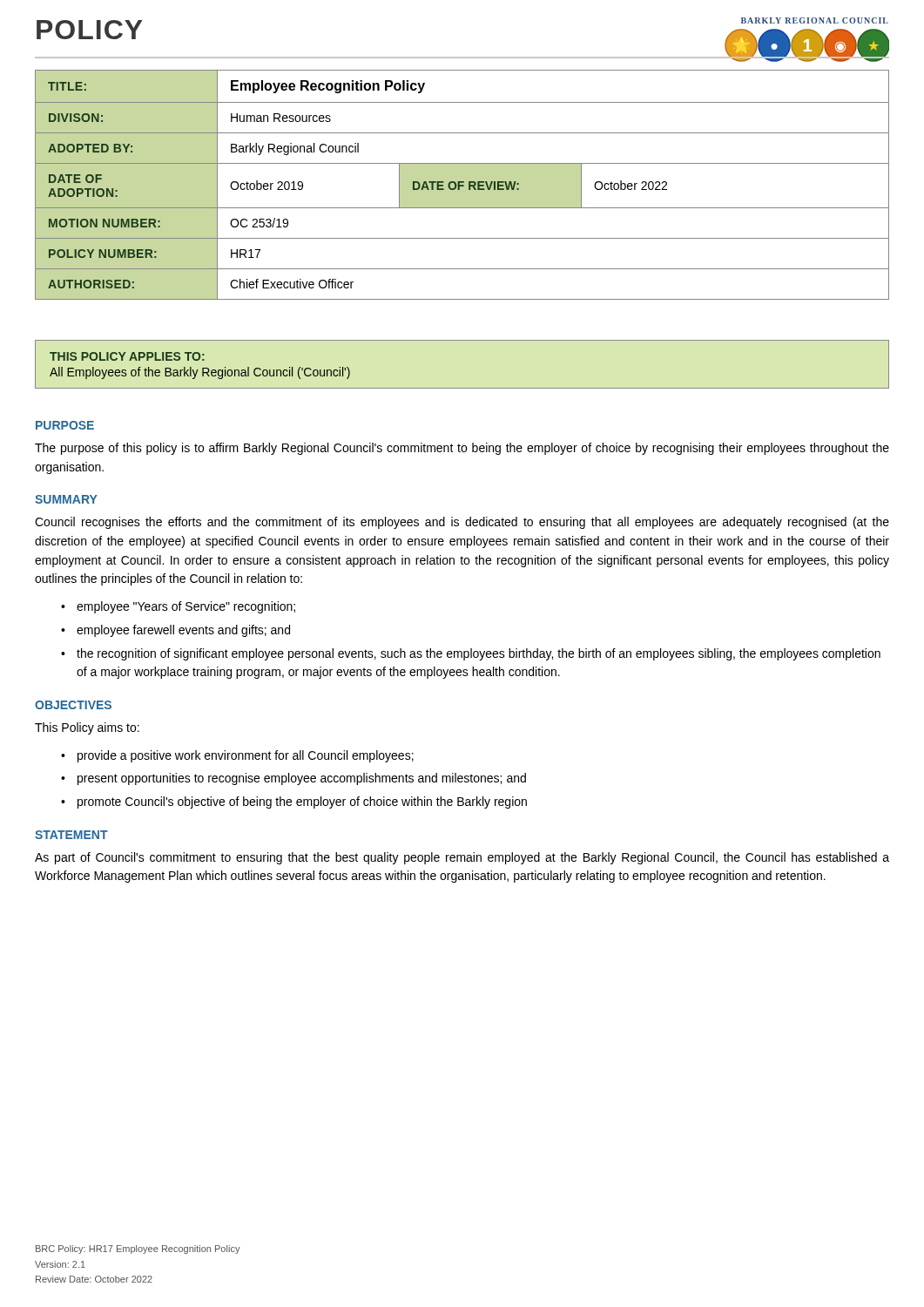Click on the passage starting "• provide a positive work environment for"
This screenshot has height=1307, width=924.
point(238,756)
